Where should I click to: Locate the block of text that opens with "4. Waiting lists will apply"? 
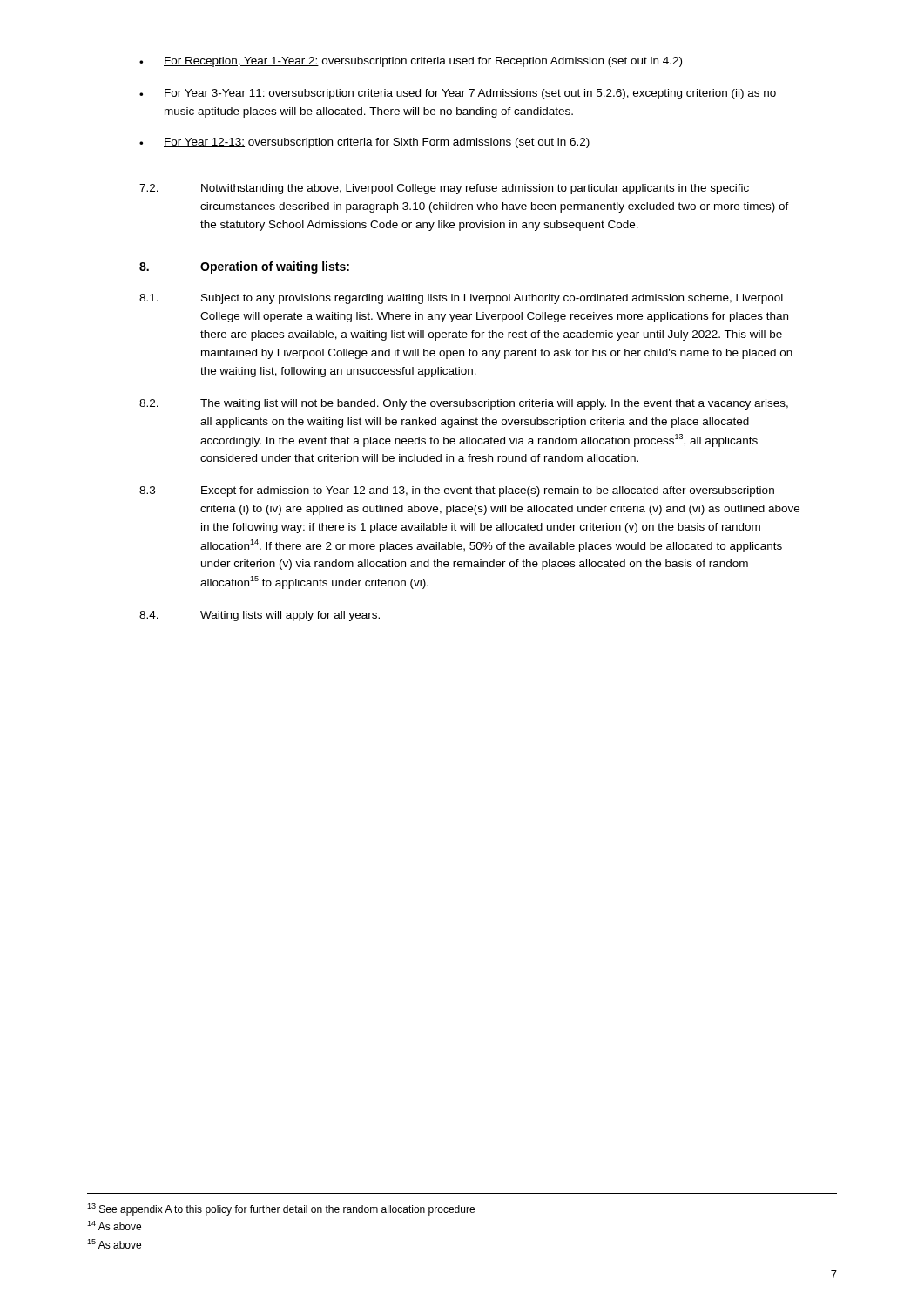tap(260, 616)
